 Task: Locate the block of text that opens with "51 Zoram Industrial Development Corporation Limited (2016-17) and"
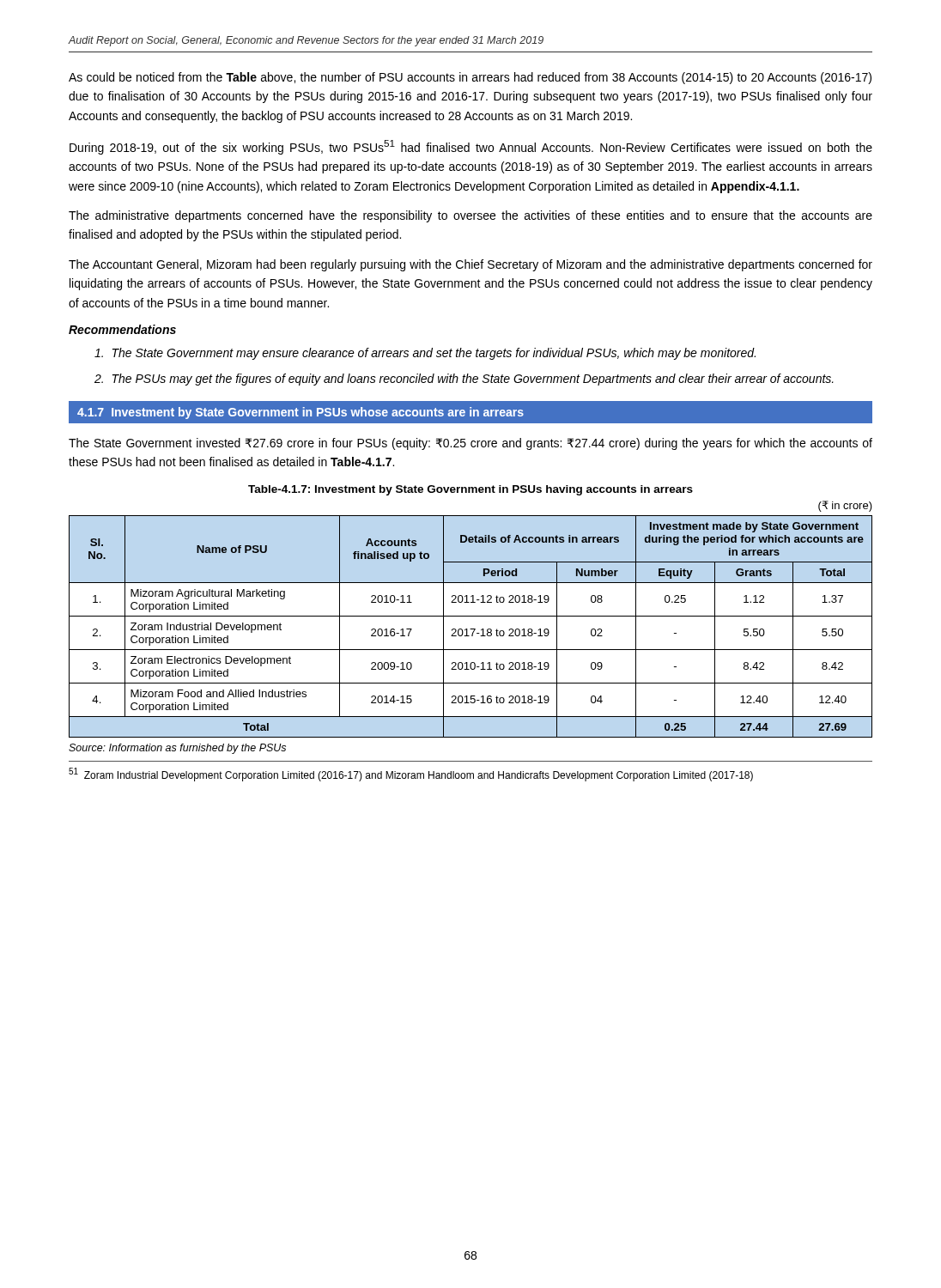point(411,774)
